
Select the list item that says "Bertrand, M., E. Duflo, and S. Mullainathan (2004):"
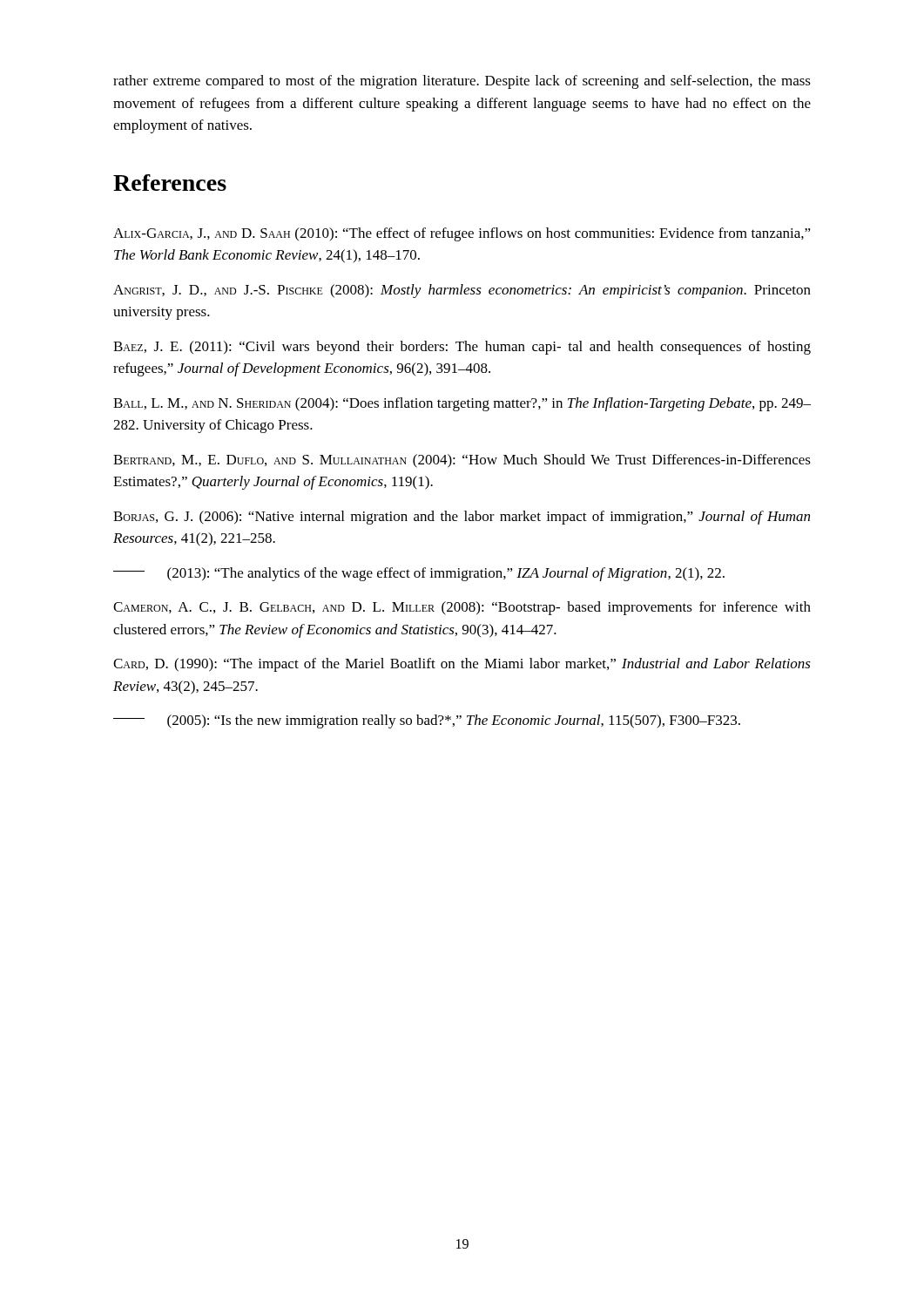point(462,471)
